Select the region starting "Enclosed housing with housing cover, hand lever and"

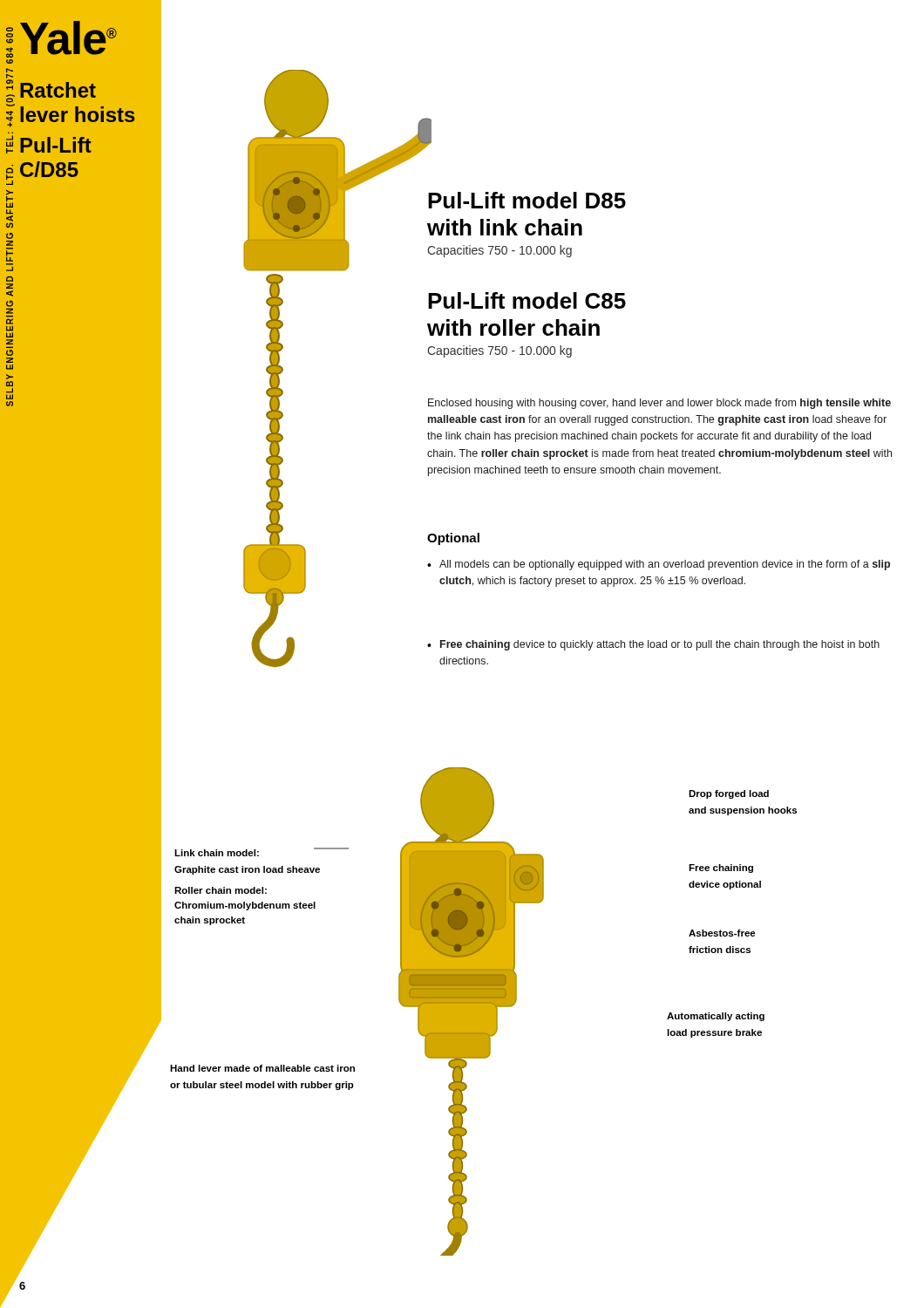click(x=663, y=437)
